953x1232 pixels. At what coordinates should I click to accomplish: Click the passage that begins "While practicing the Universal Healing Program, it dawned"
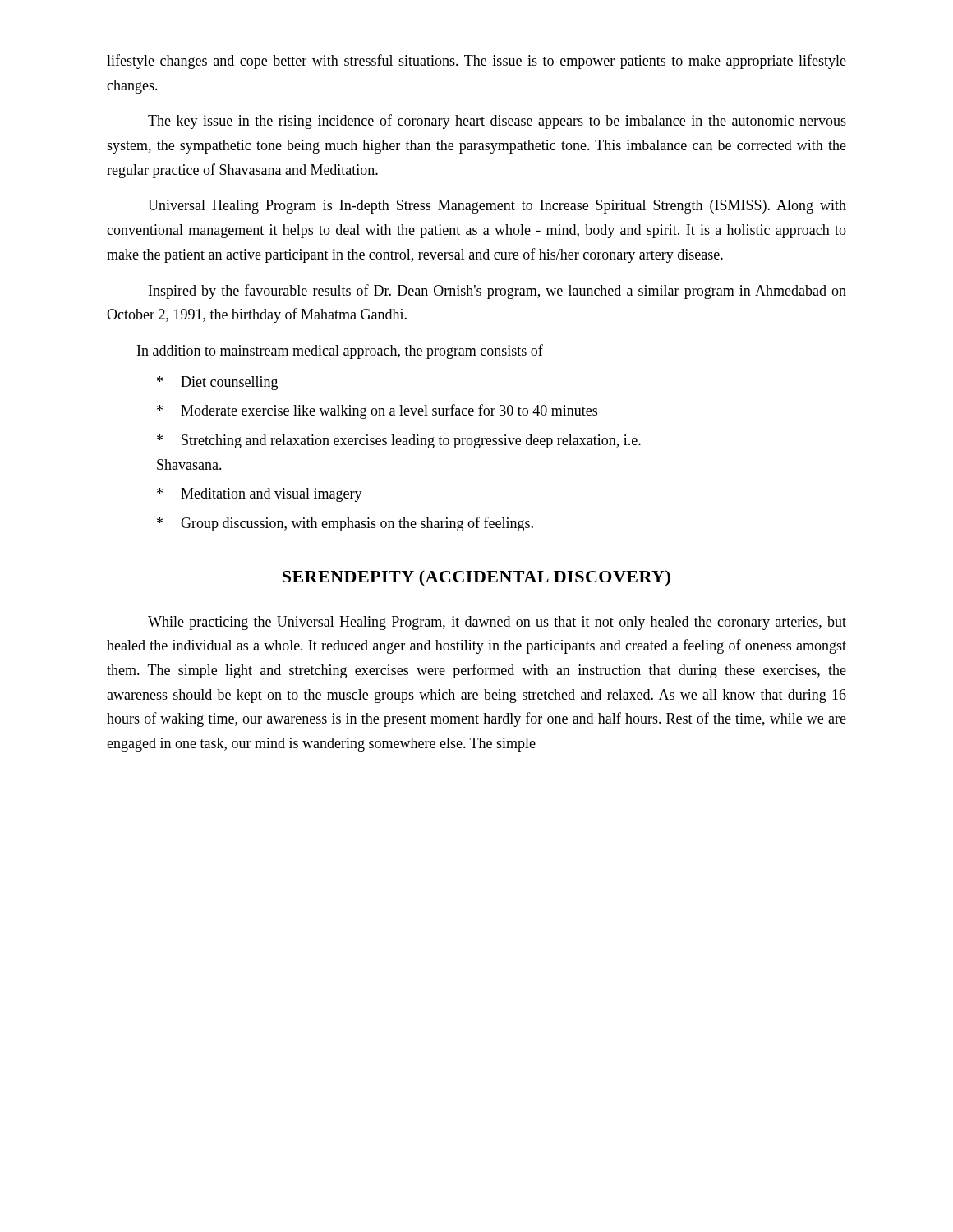coord(476,683)
